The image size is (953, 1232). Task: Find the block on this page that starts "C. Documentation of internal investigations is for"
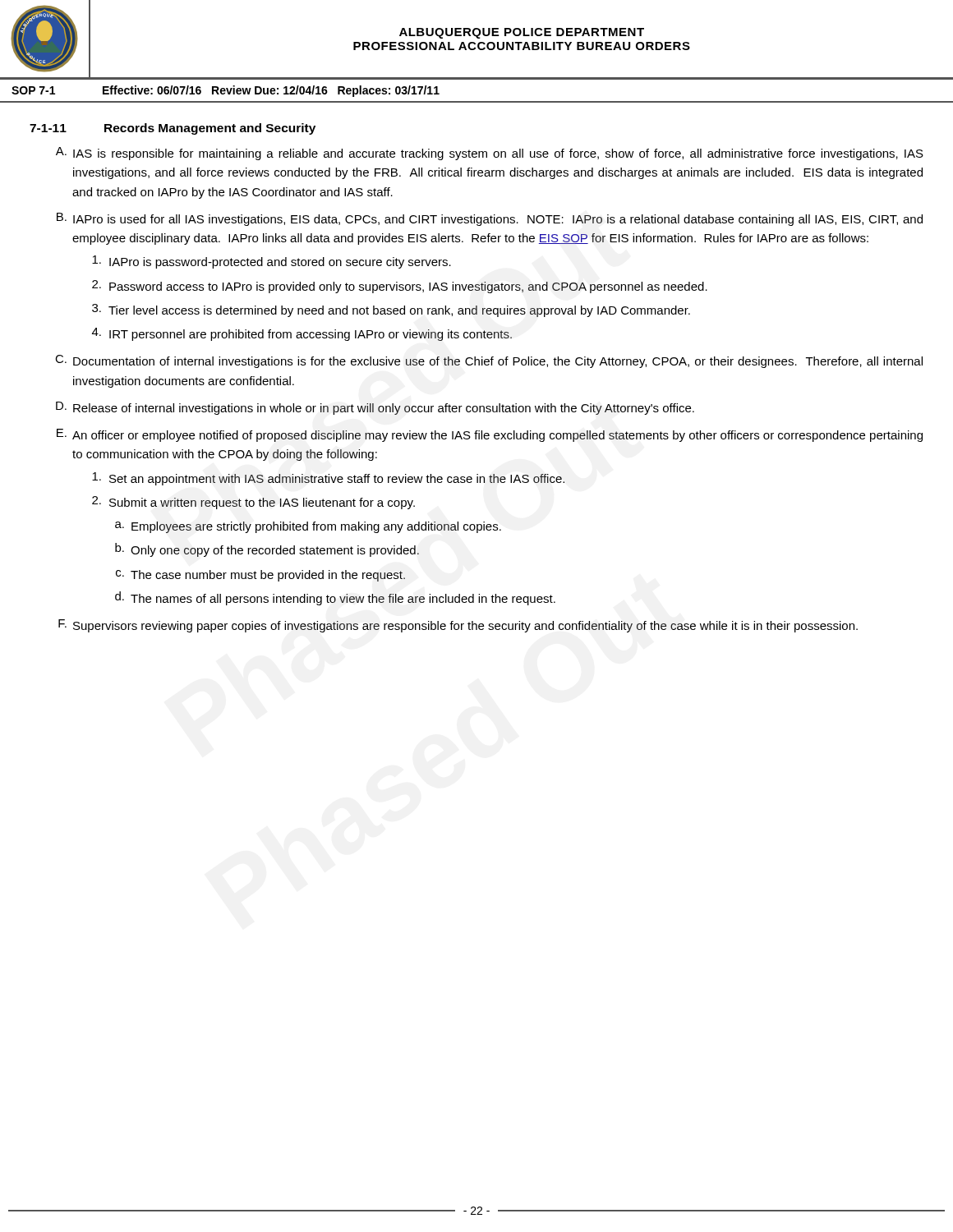point(476,371)
